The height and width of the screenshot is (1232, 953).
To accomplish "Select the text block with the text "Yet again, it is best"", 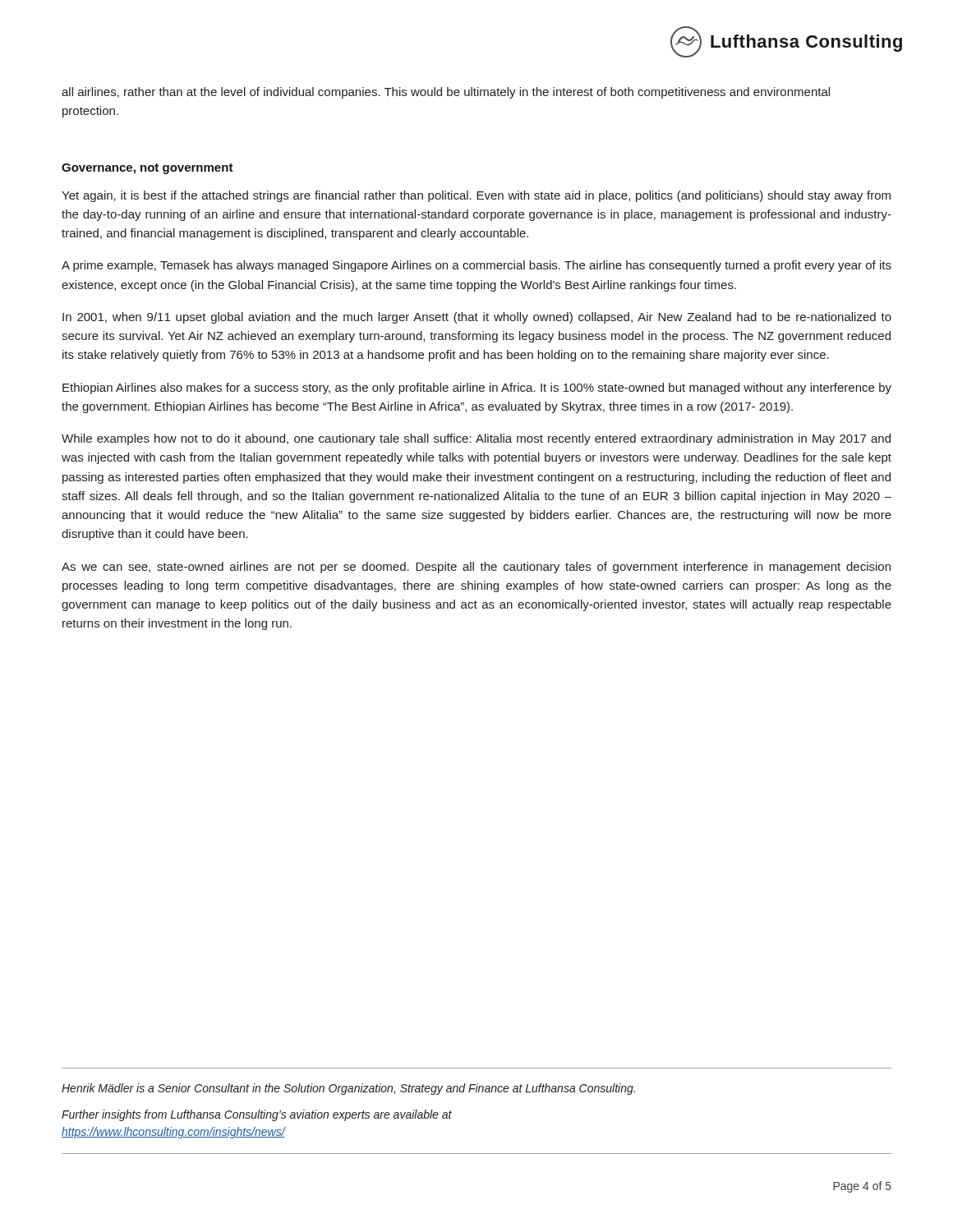I will pyautogui.click(x=476, y=214).
